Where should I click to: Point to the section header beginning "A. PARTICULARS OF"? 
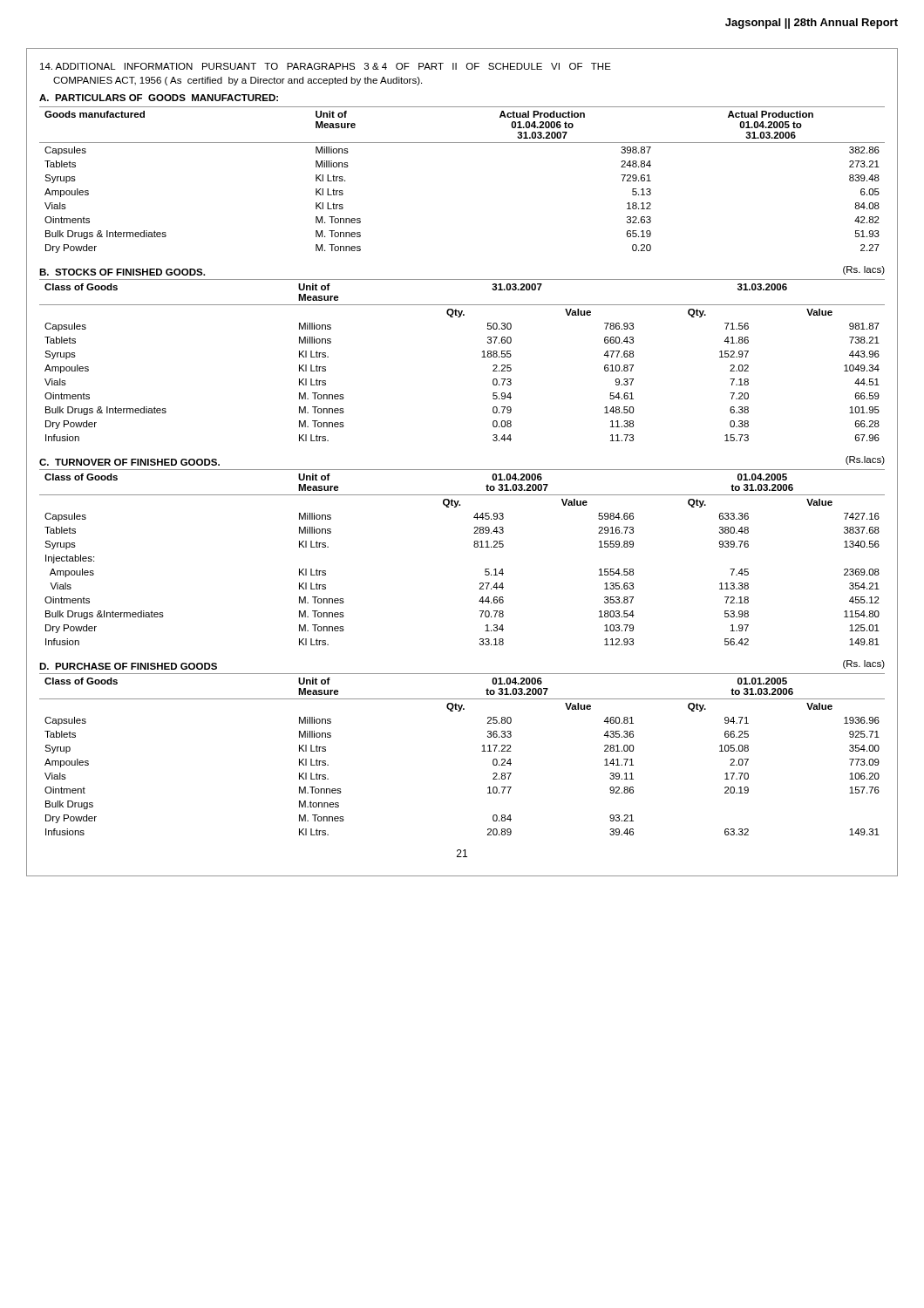coord(159,98)
